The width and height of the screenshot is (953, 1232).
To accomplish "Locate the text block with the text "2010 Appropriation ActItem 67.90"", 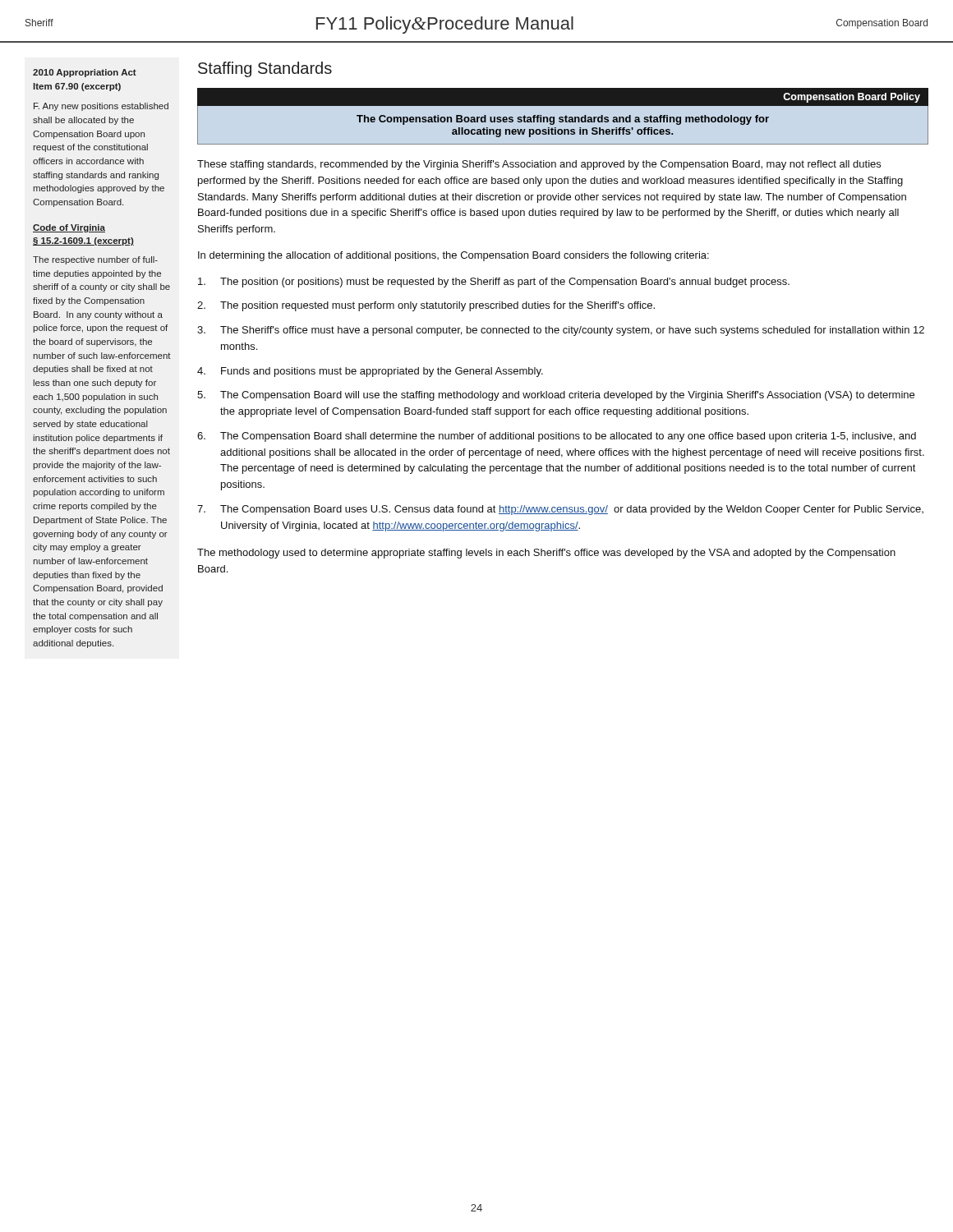I will (x=102, y=137).
